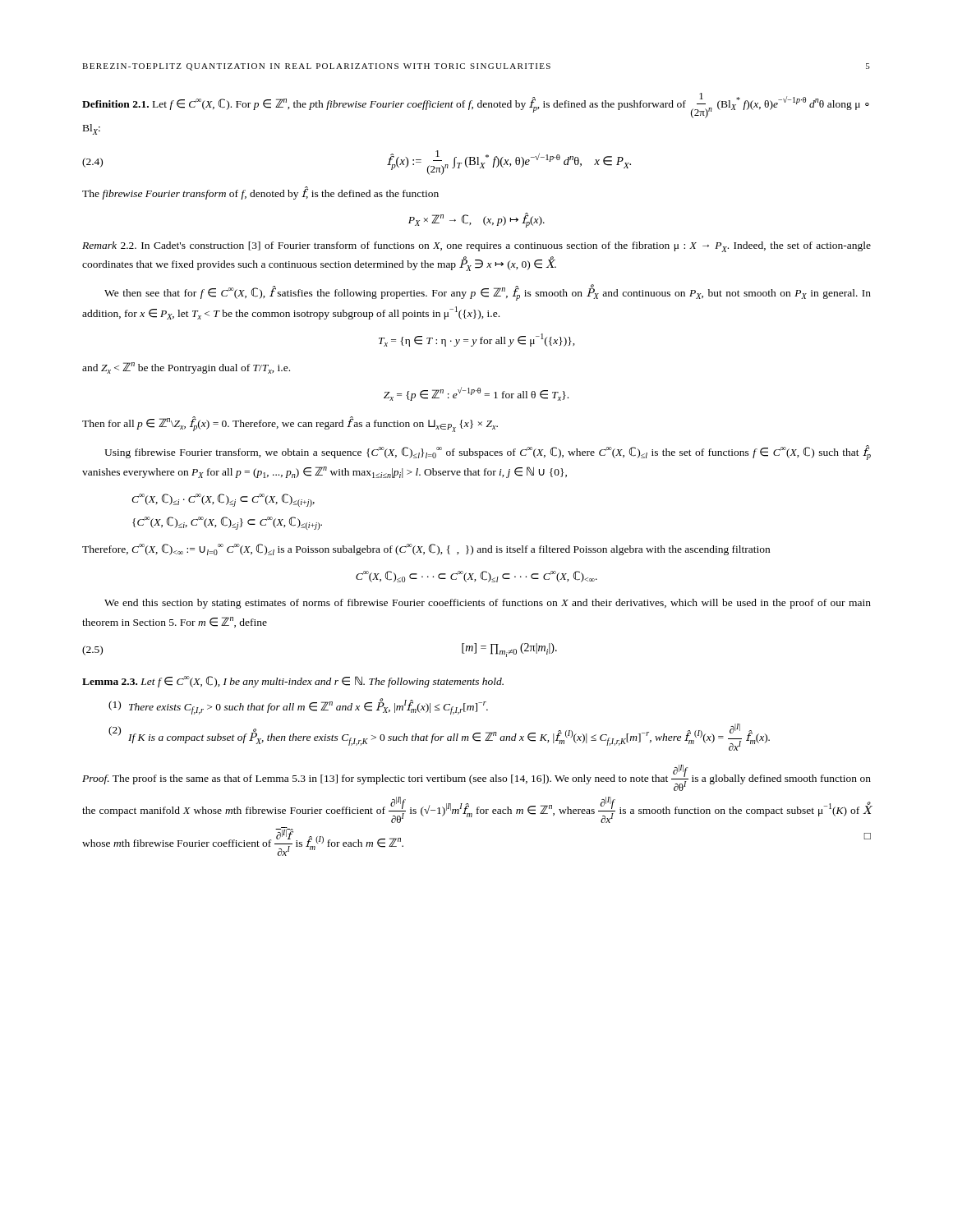Click the formula that begins "C∞(X, ℂ)≤0 ⊂ · · ·"
This screenshot has width=953, height=1232.
tap(476, 576)
